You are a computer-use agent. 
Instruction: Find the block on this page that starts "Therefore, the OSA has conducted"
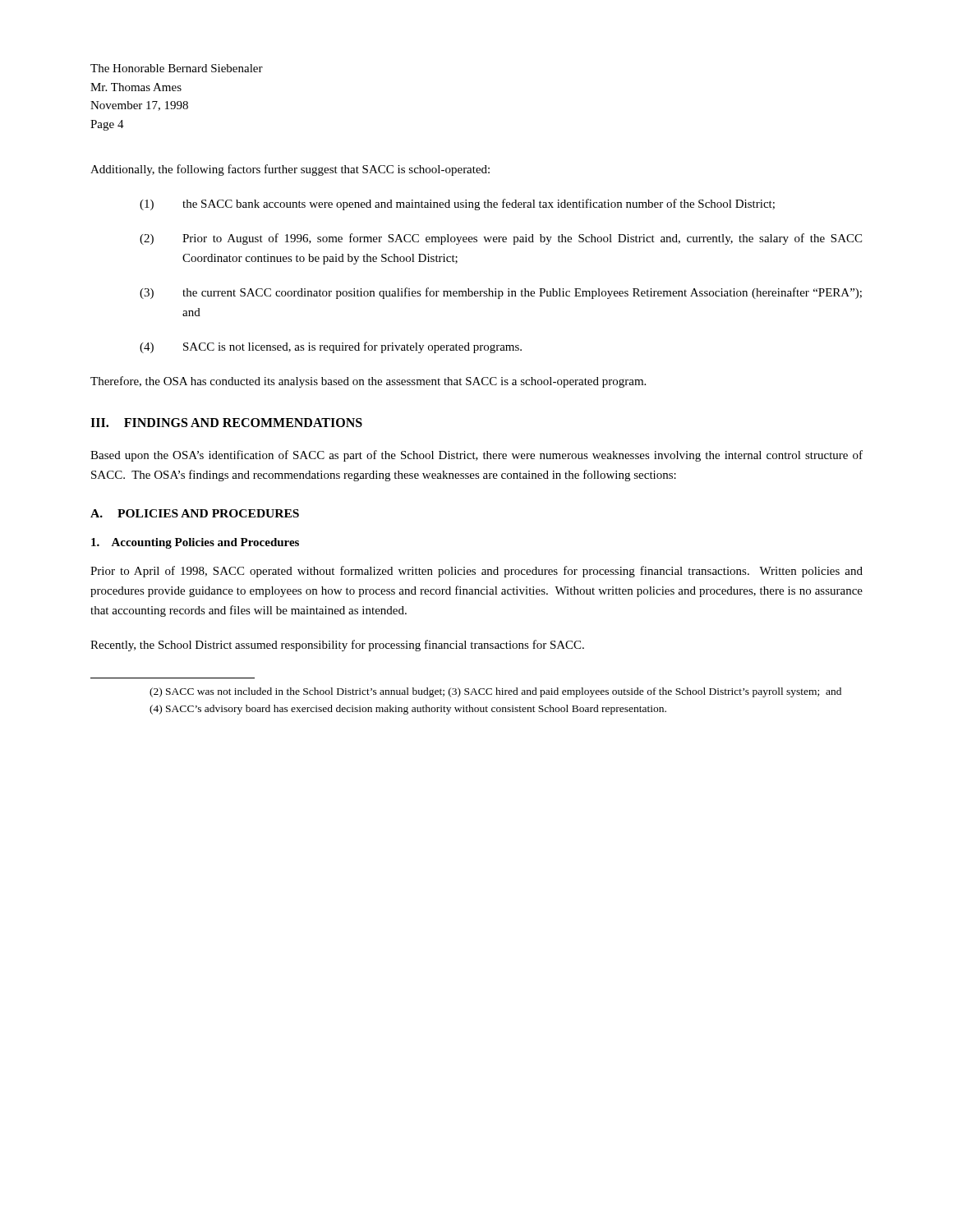click(x=369, y=381)
